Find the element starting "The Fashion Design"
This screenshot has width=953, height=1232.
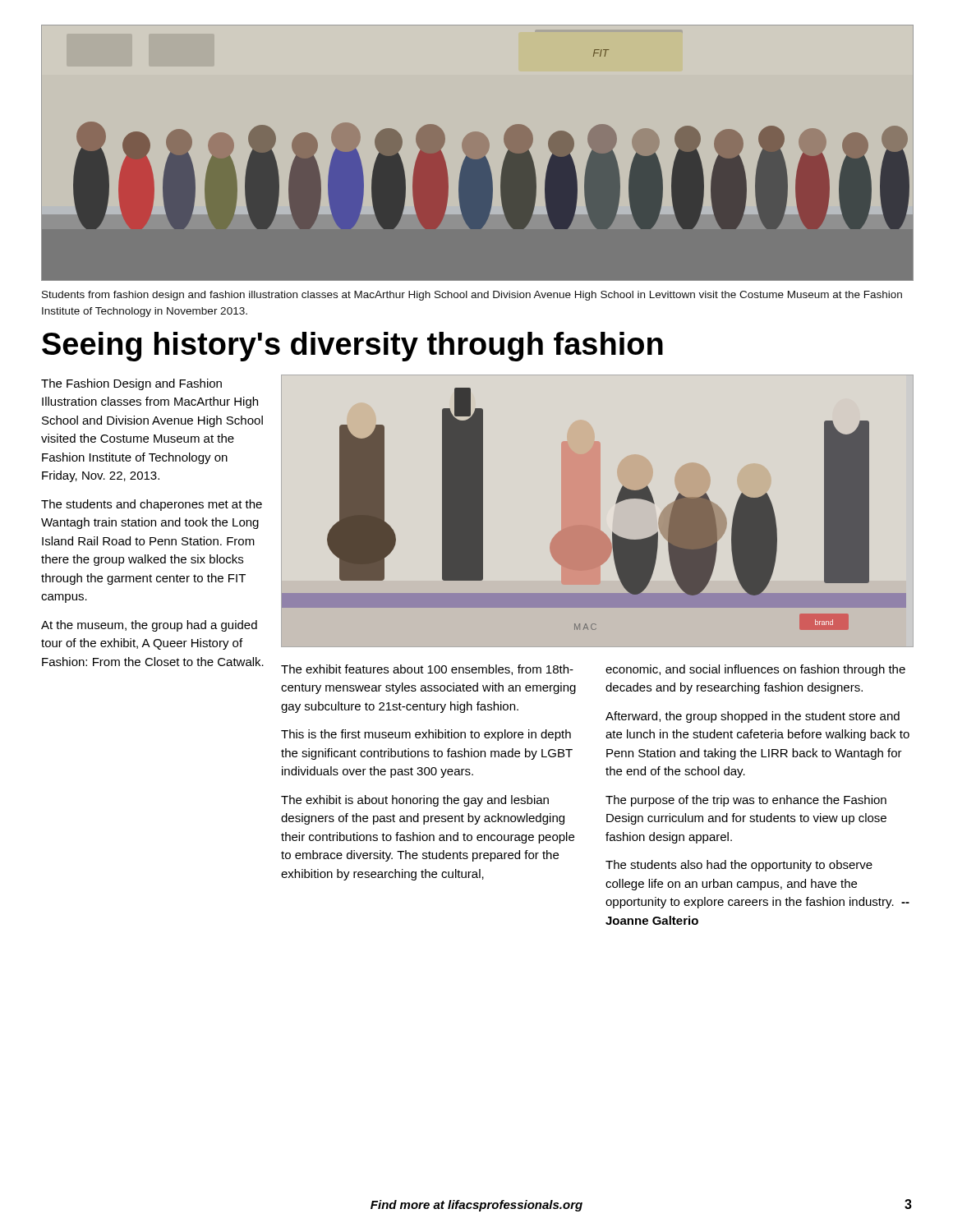152,429
